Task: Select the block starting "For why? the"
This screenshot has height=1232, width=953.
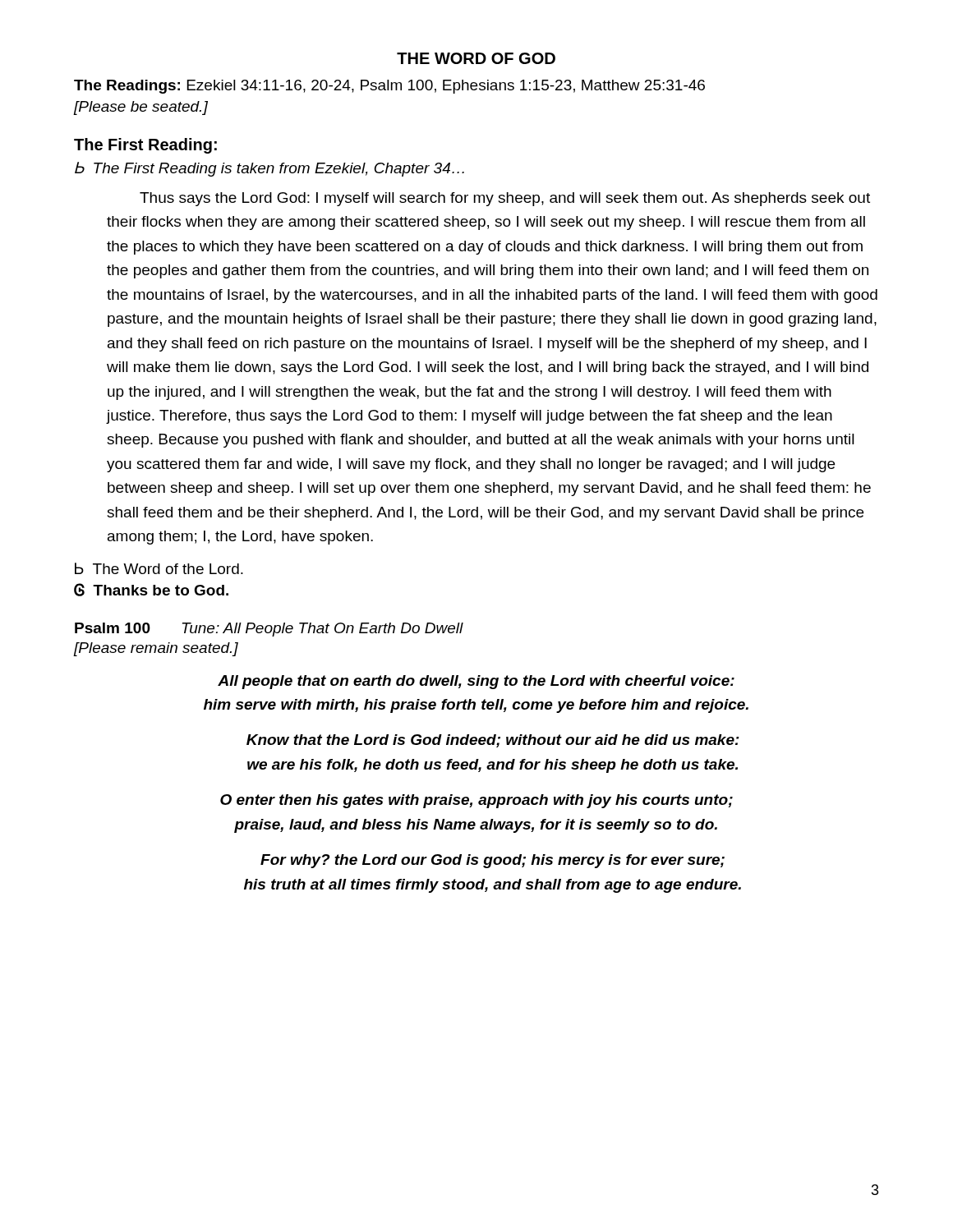Action: coord(493,872)
